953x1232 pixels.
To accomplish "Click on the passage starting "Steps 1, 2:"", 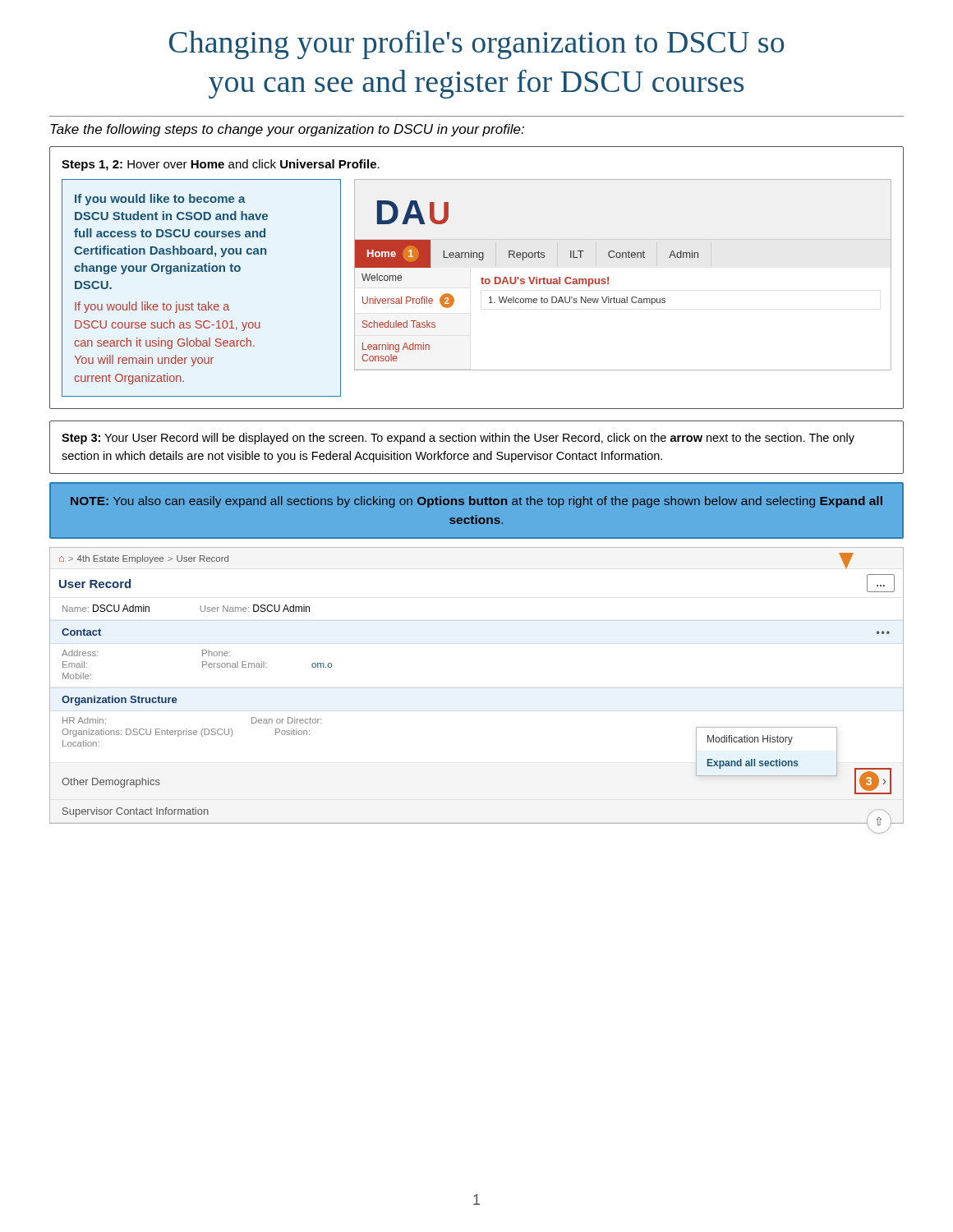I will click(x=476, y=276).
